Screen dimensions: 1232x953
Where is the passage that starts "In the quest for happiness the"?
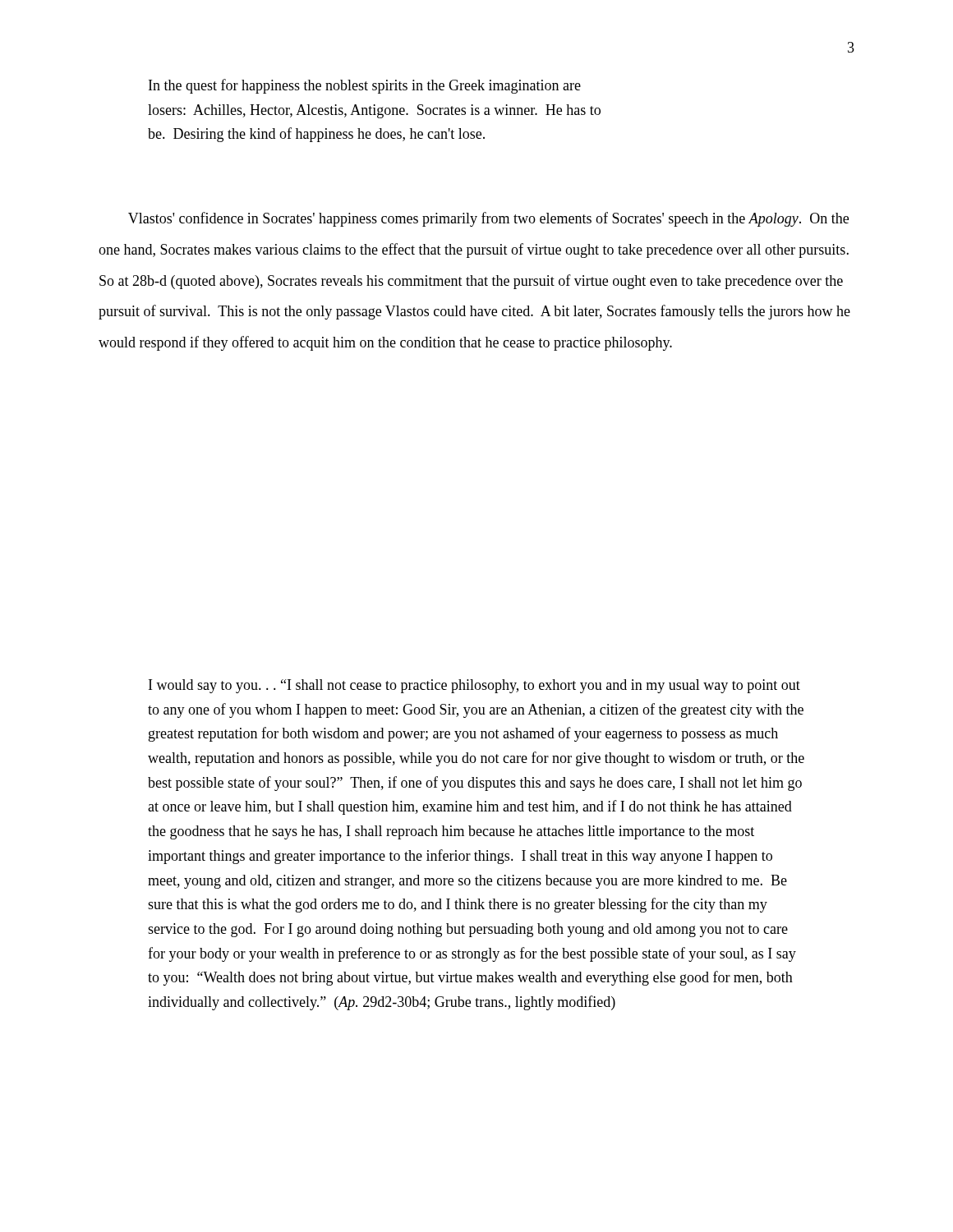point(375,110)
